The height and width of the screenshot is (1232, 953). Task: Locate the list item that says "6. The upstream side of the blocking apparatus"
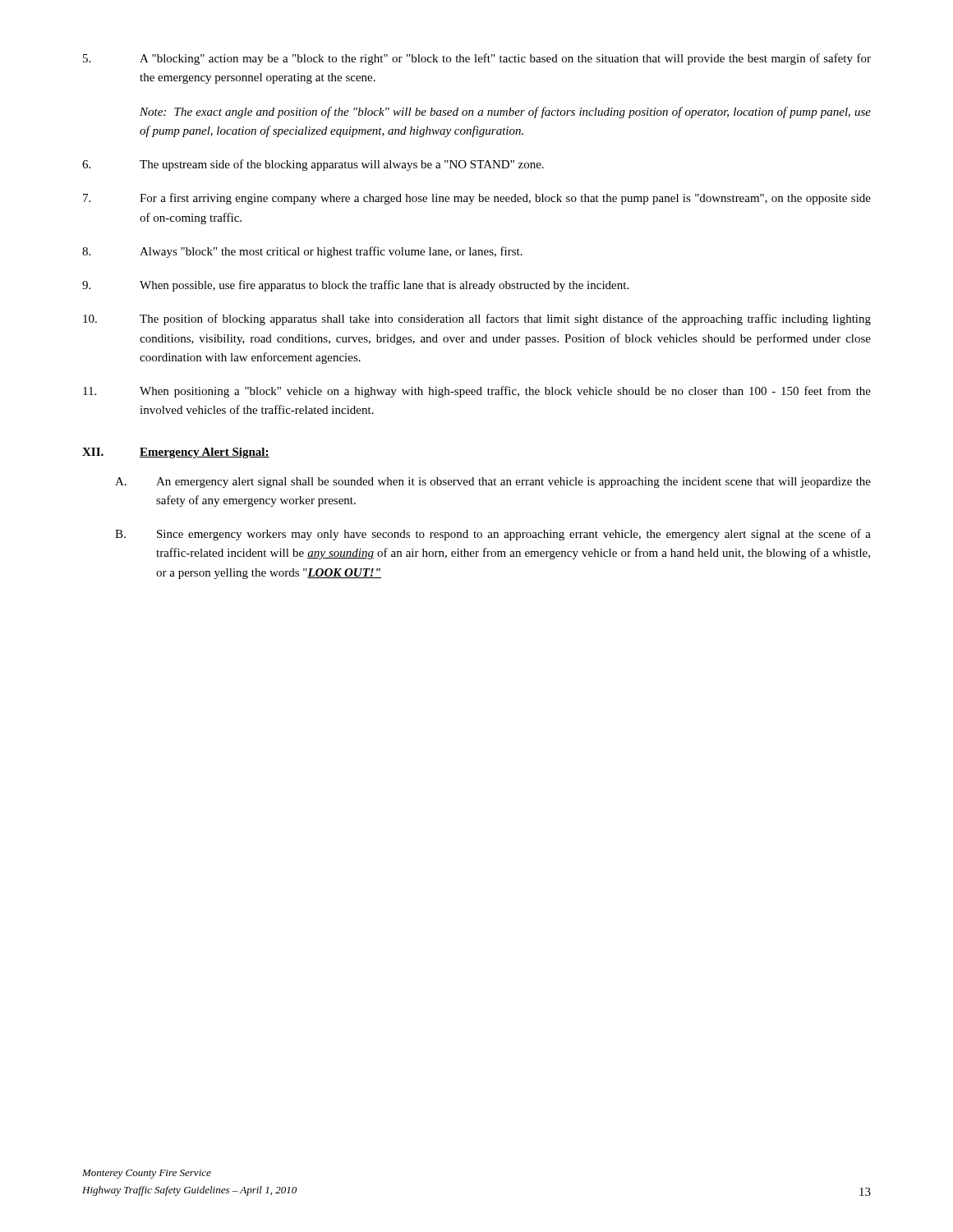click(x=476, y=165)
